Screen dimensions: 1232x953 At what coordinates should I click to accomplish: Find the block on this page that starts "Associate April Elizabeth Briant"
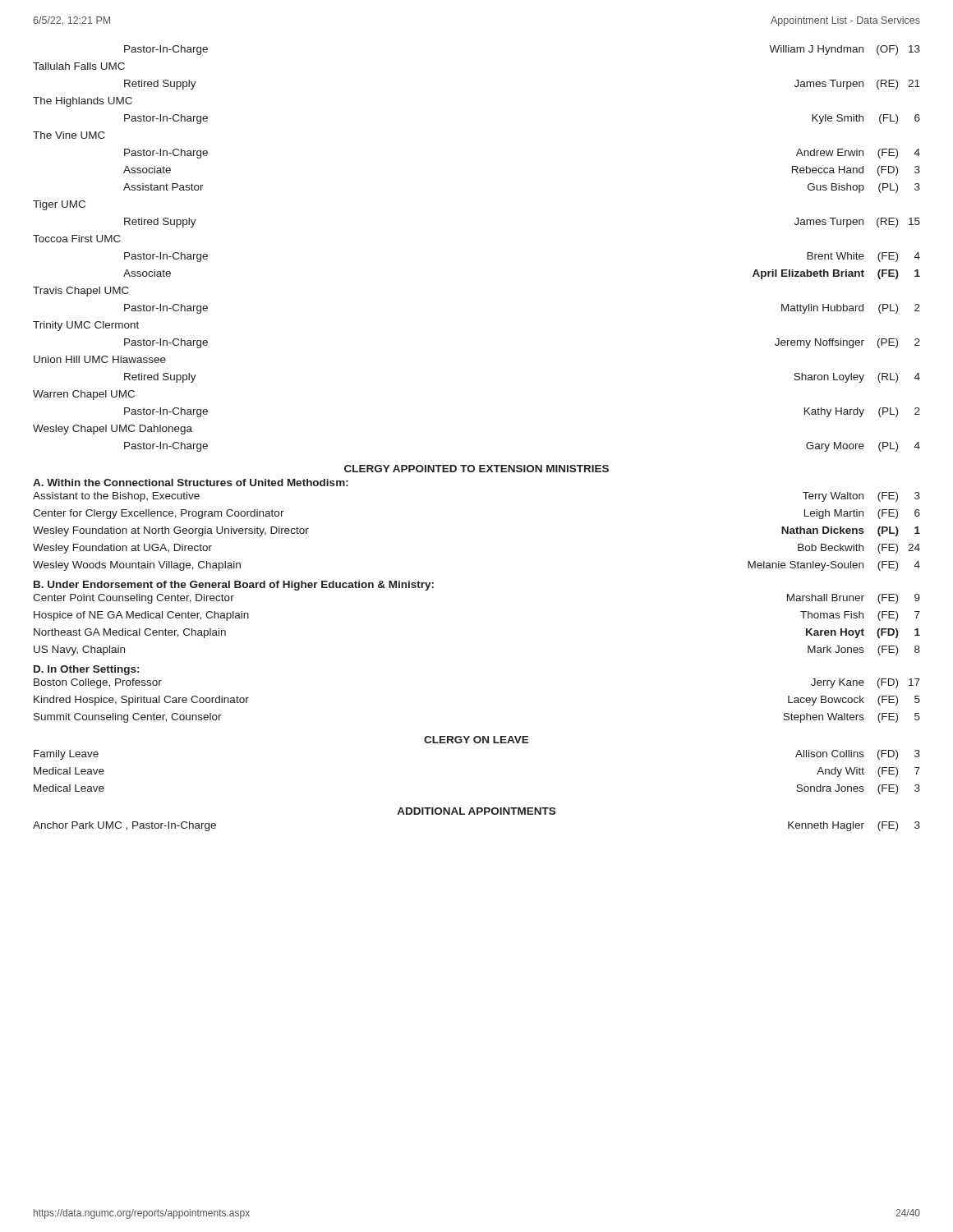tap(147, 274)
